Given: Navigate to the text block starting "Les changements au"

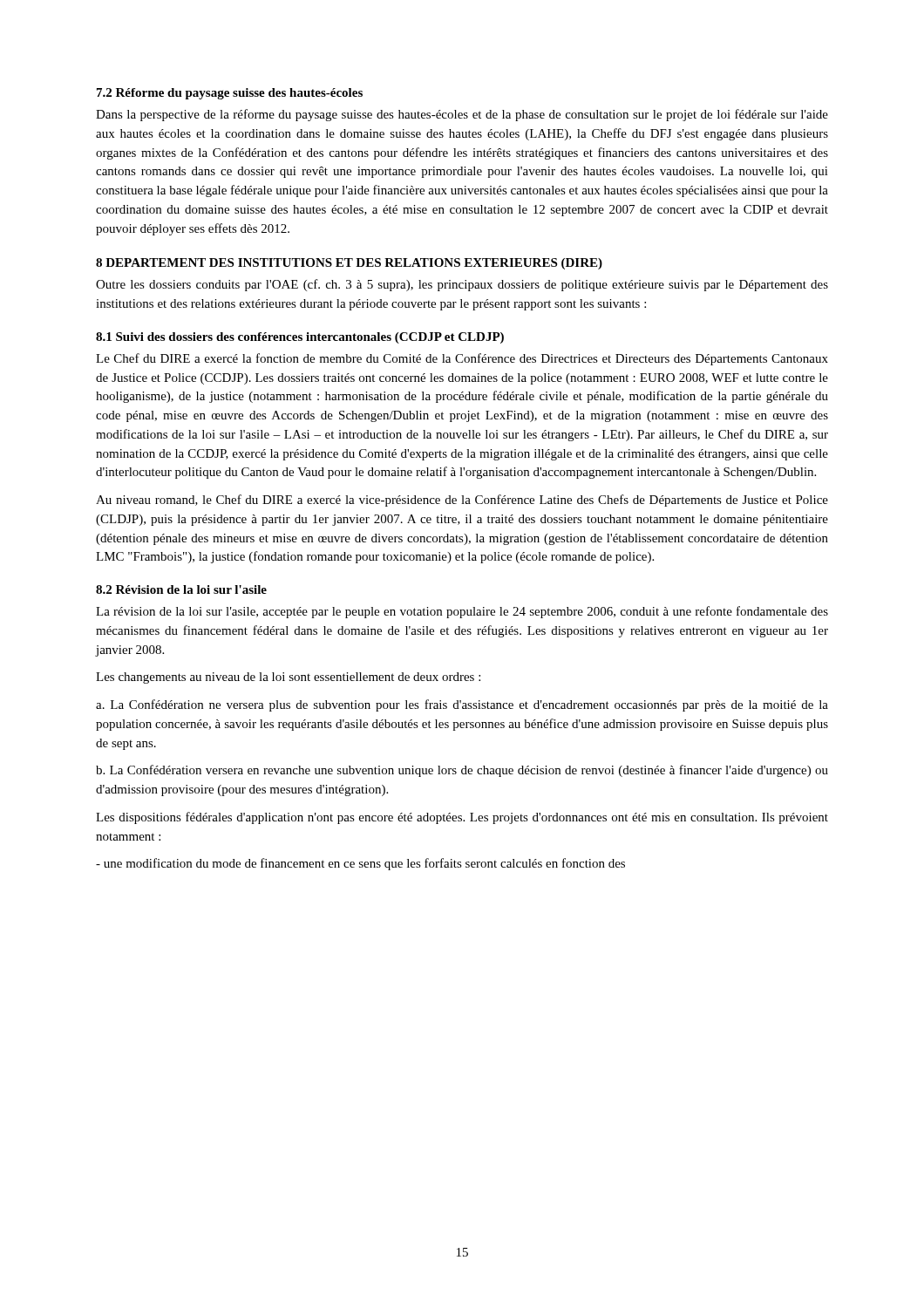Looking at the screenshot, I should 462,678.
